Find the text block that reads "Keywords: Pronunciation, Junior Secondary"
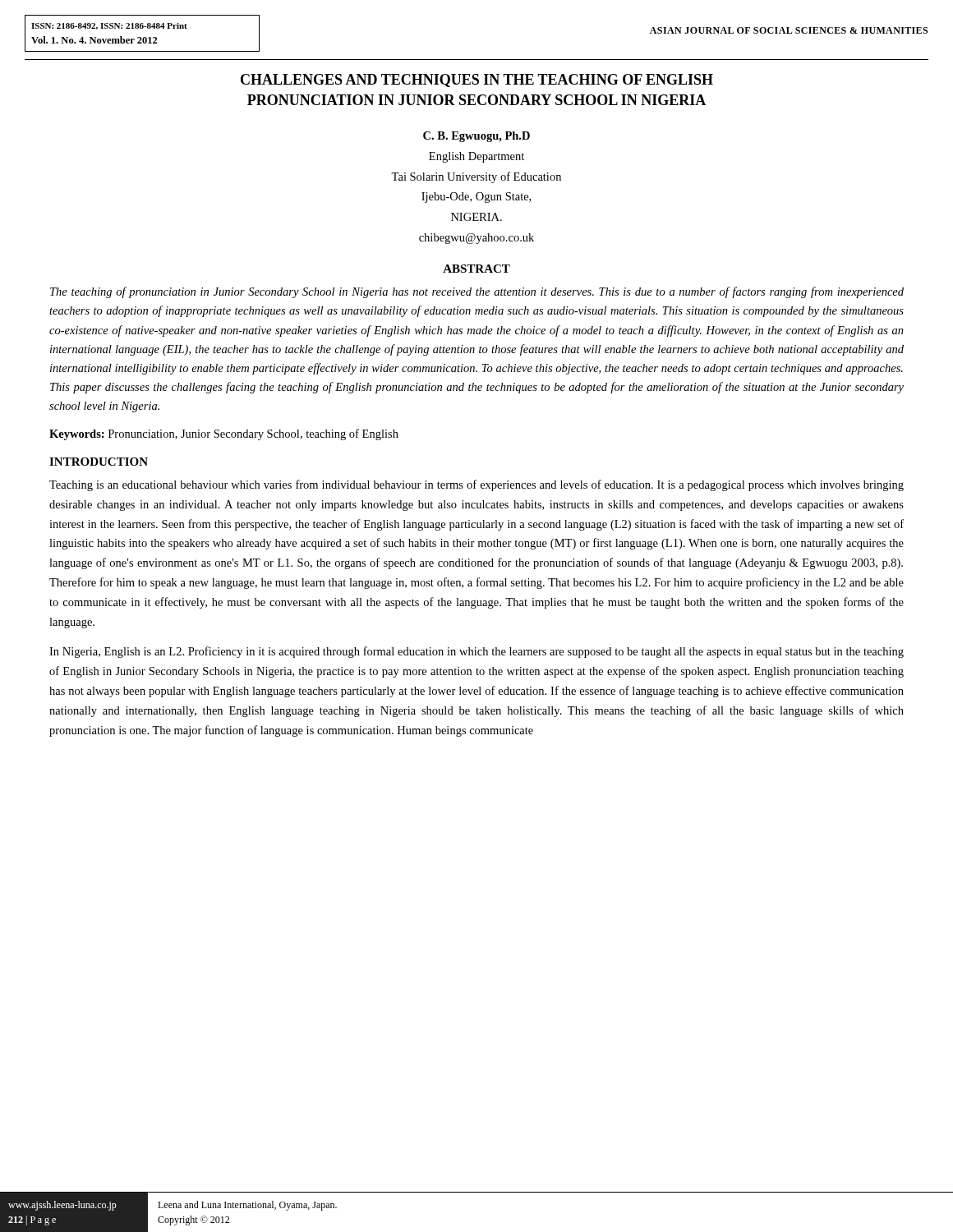This screenshot has width=953, height=1232. pyautogui.click(x=224, y=433)
